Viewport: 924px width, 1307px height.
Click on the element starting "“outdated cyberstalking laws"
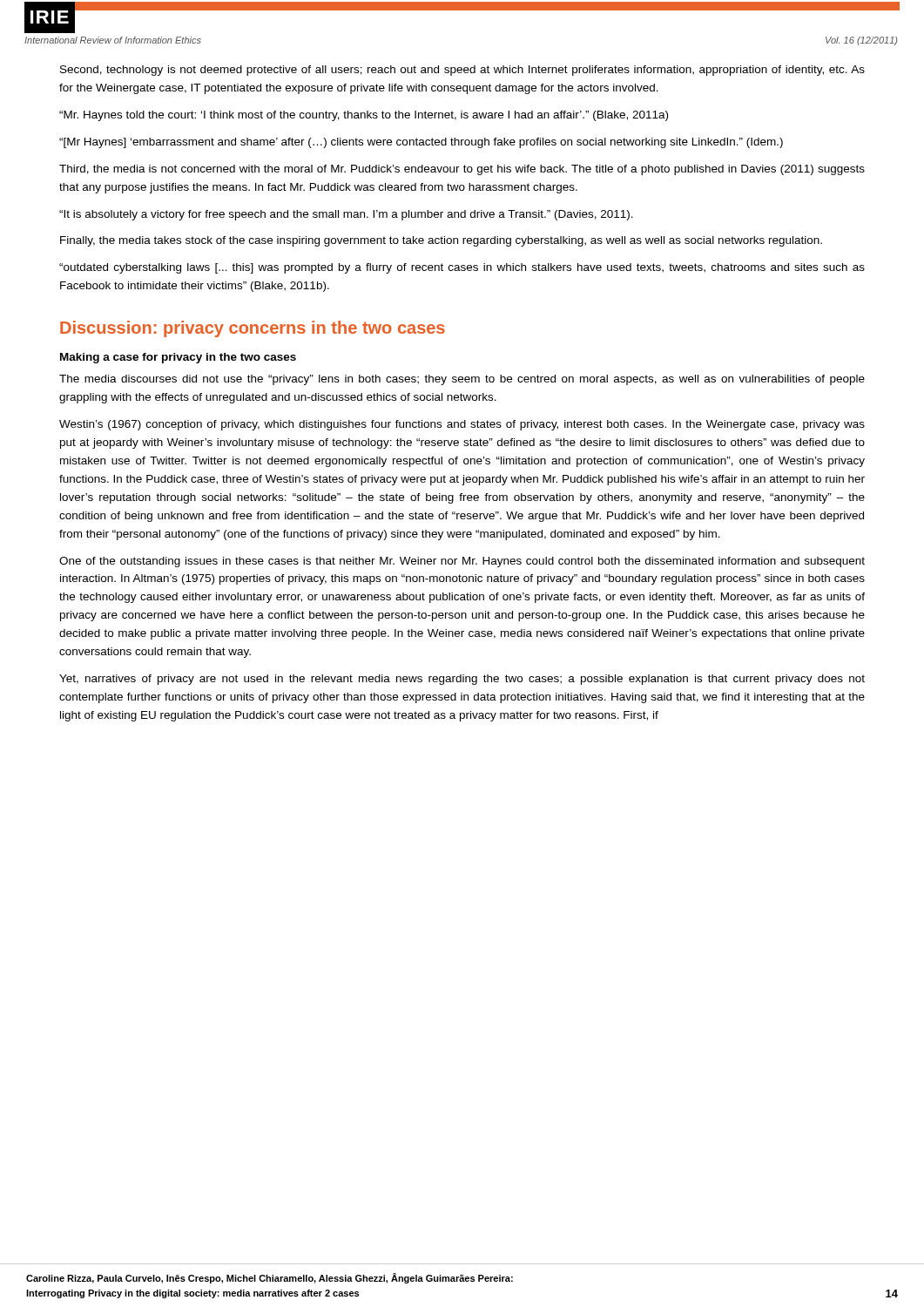(462, 276)
